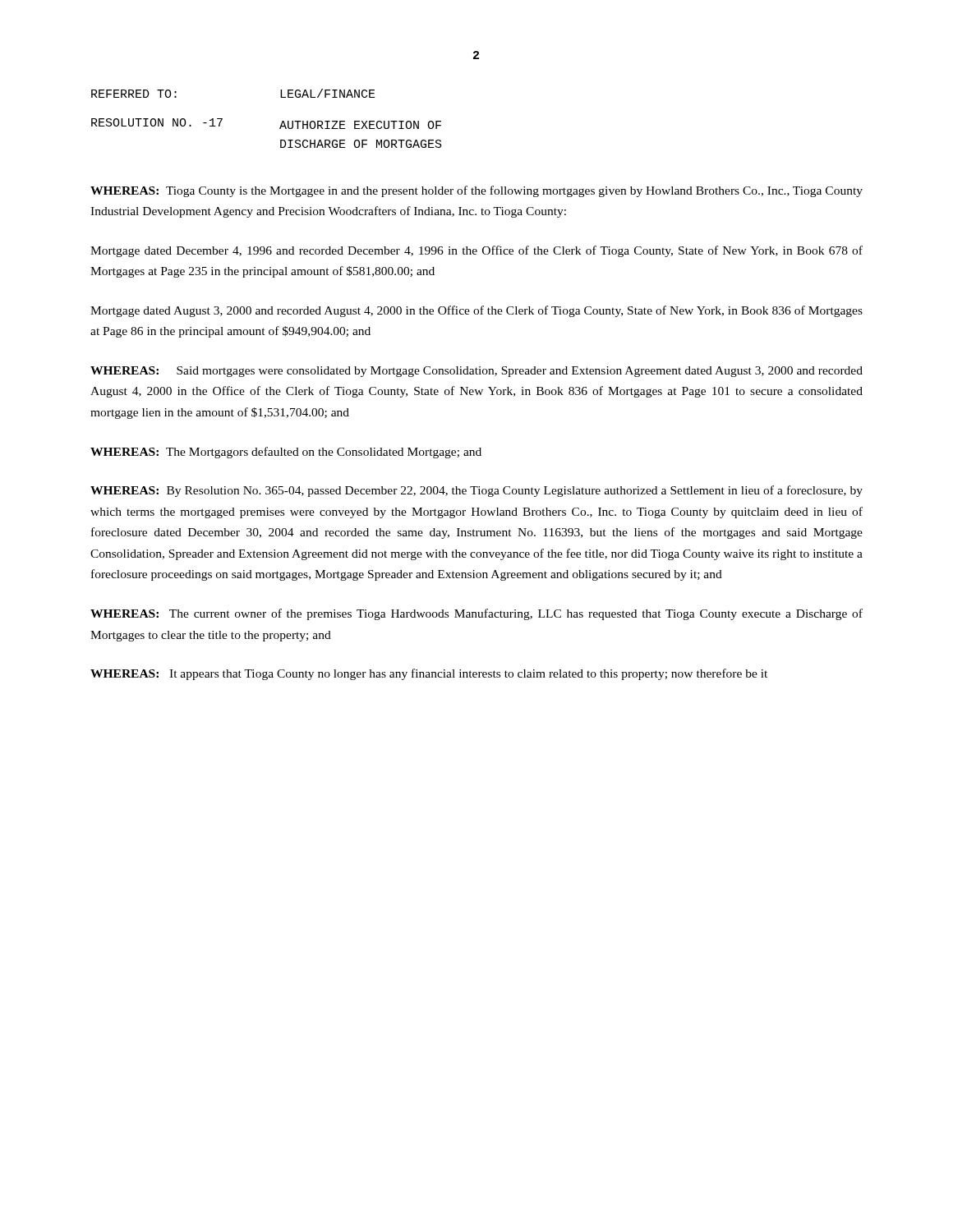This screenshot has height=1232, width=953.
Task: Select the text block that says "WHEREAS: It appears"
Action: tap(429, 673)
